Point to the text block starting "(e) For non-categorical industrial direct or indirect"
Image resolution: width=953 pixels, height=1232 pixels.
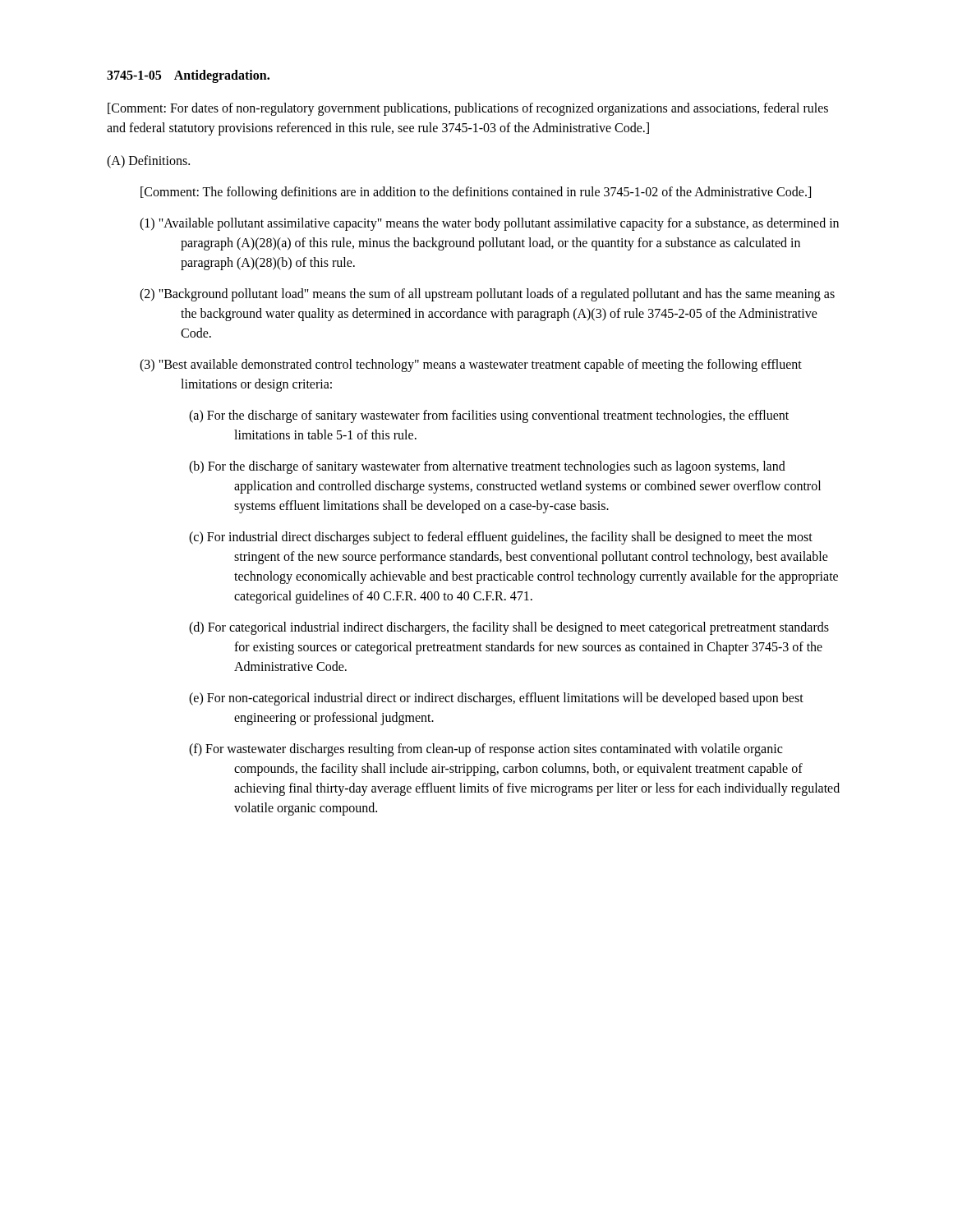click(x=496, y=708)
